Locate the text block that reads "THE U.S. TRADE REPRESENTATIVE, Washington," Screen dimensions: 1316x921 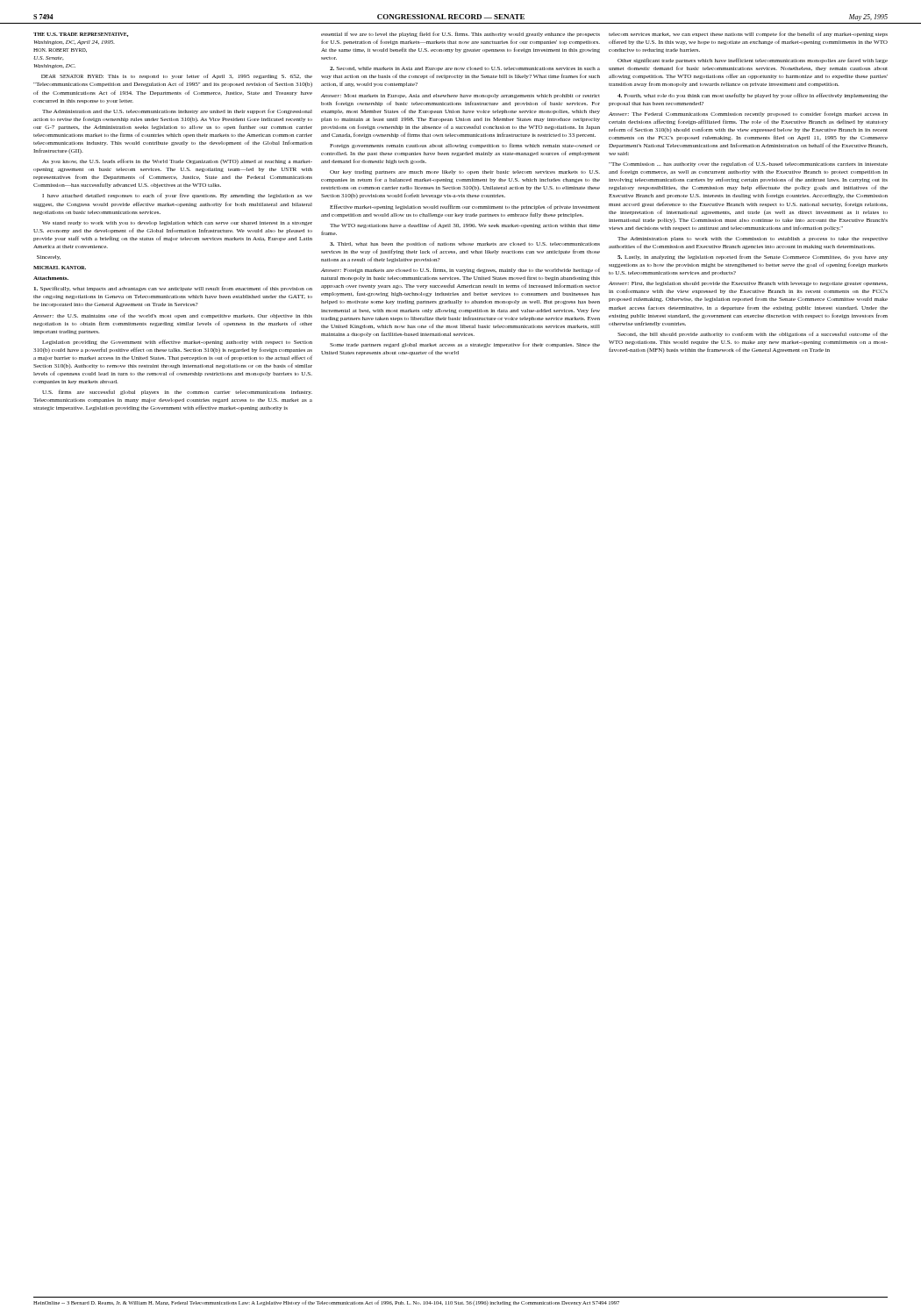[x=173, y=222]
